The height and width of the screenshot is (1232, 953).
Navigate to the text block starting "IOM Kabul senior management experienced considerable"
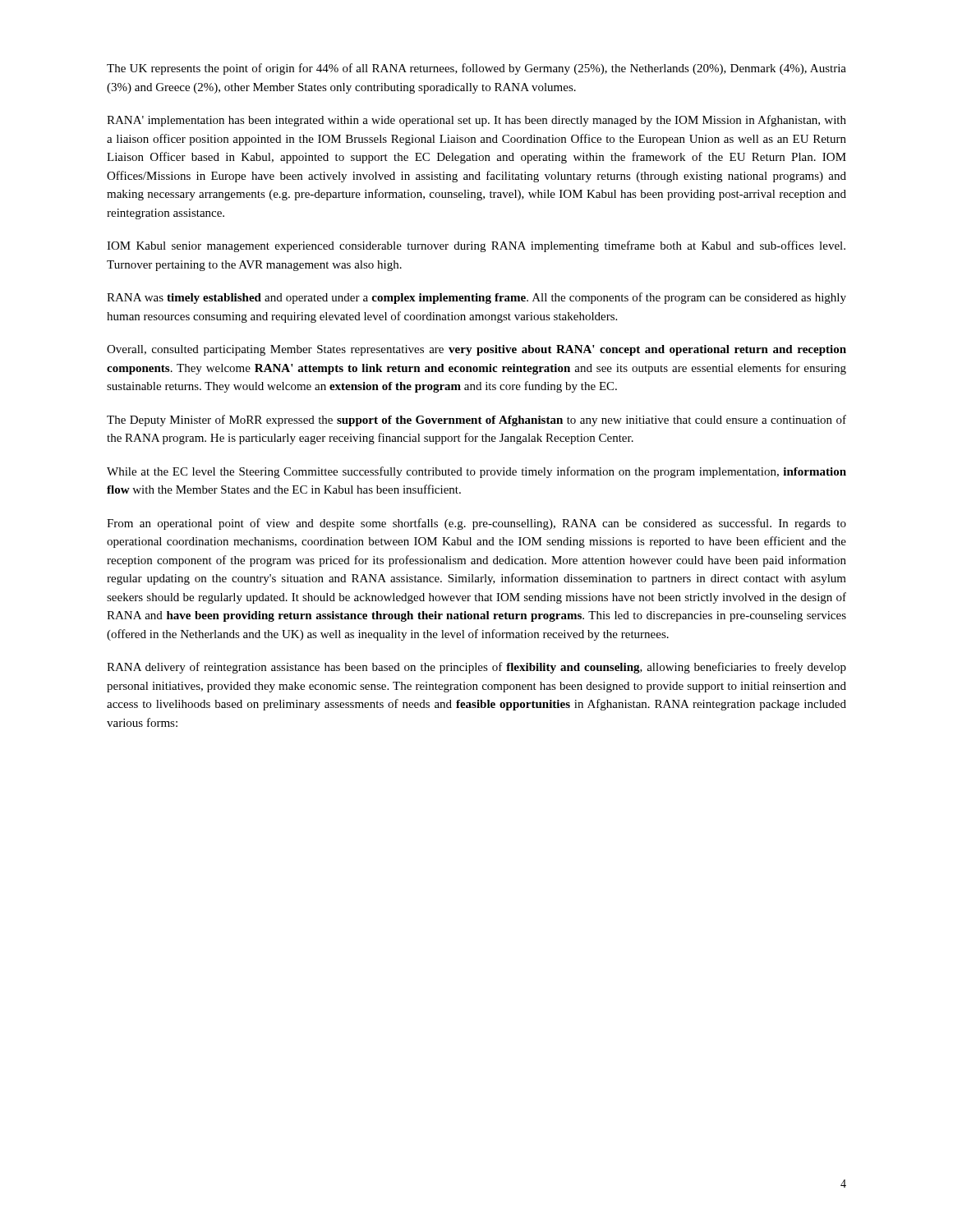(476, 255)
